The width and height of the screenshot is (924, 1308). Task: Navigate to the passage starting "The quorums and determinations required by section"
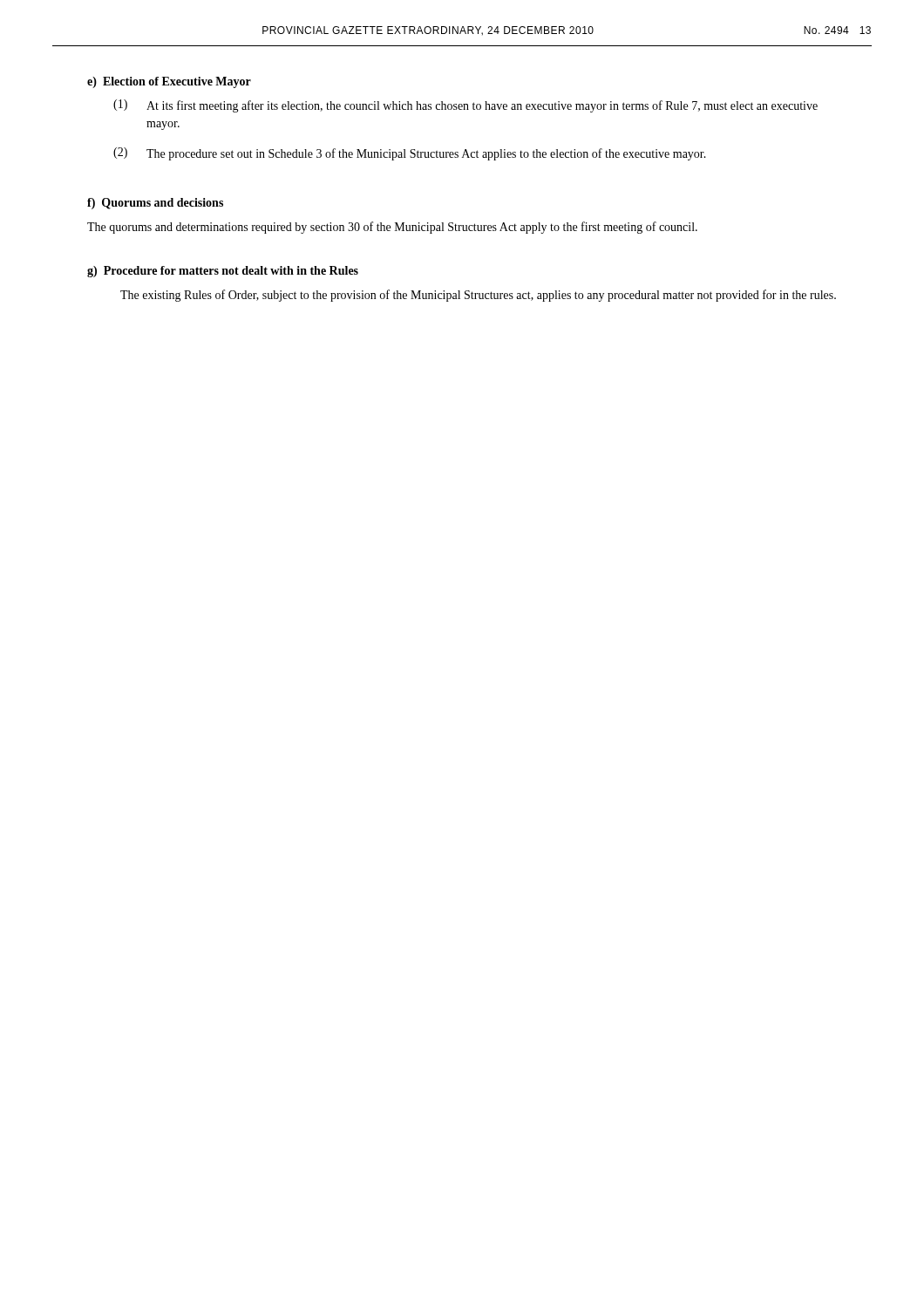click(393, 227)
